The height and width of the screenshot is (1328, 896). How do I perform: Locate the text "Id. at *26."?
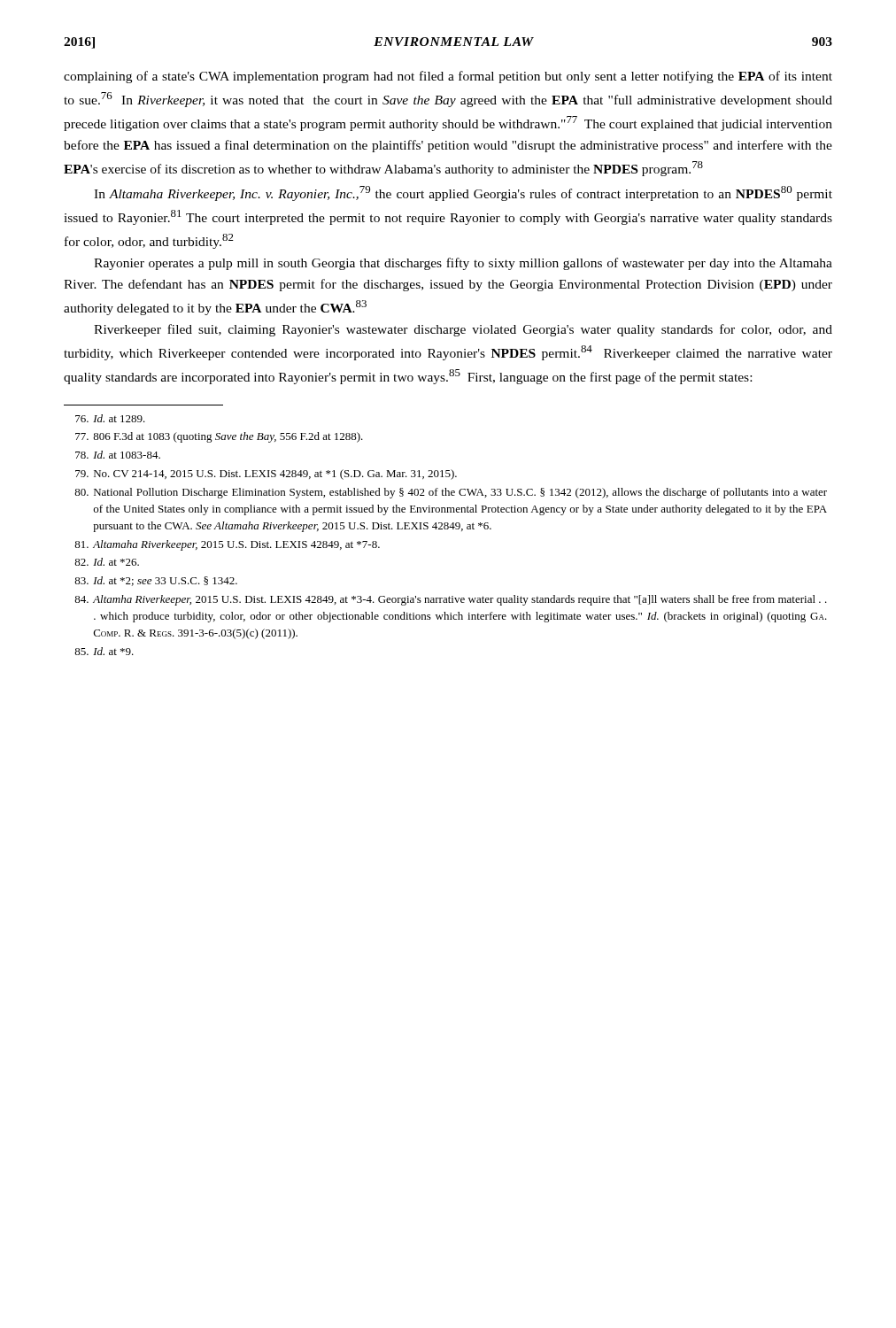click(107, 562)
